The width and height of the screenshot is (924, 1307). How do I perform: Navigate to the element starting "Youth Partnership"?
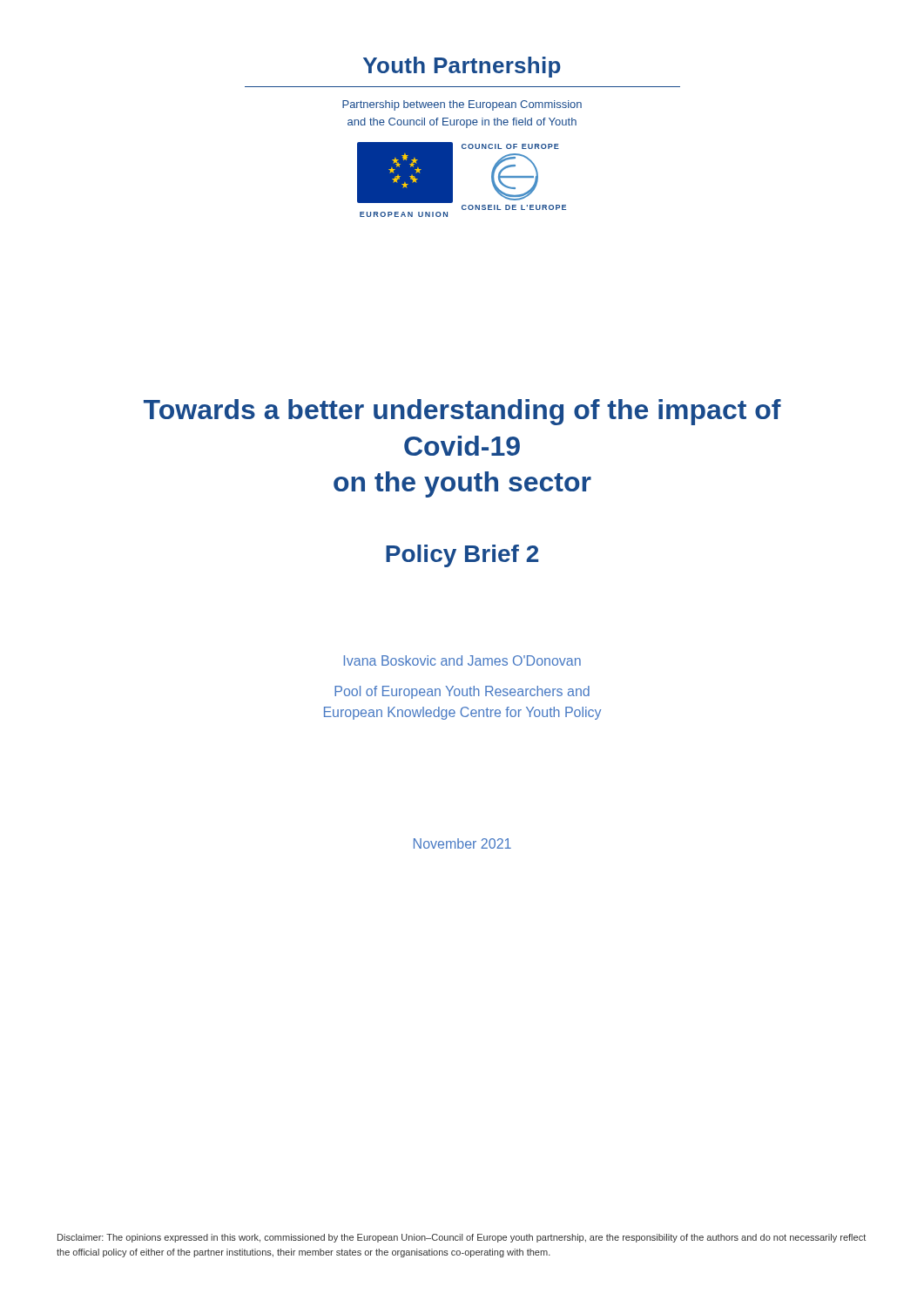coord(462,66)
